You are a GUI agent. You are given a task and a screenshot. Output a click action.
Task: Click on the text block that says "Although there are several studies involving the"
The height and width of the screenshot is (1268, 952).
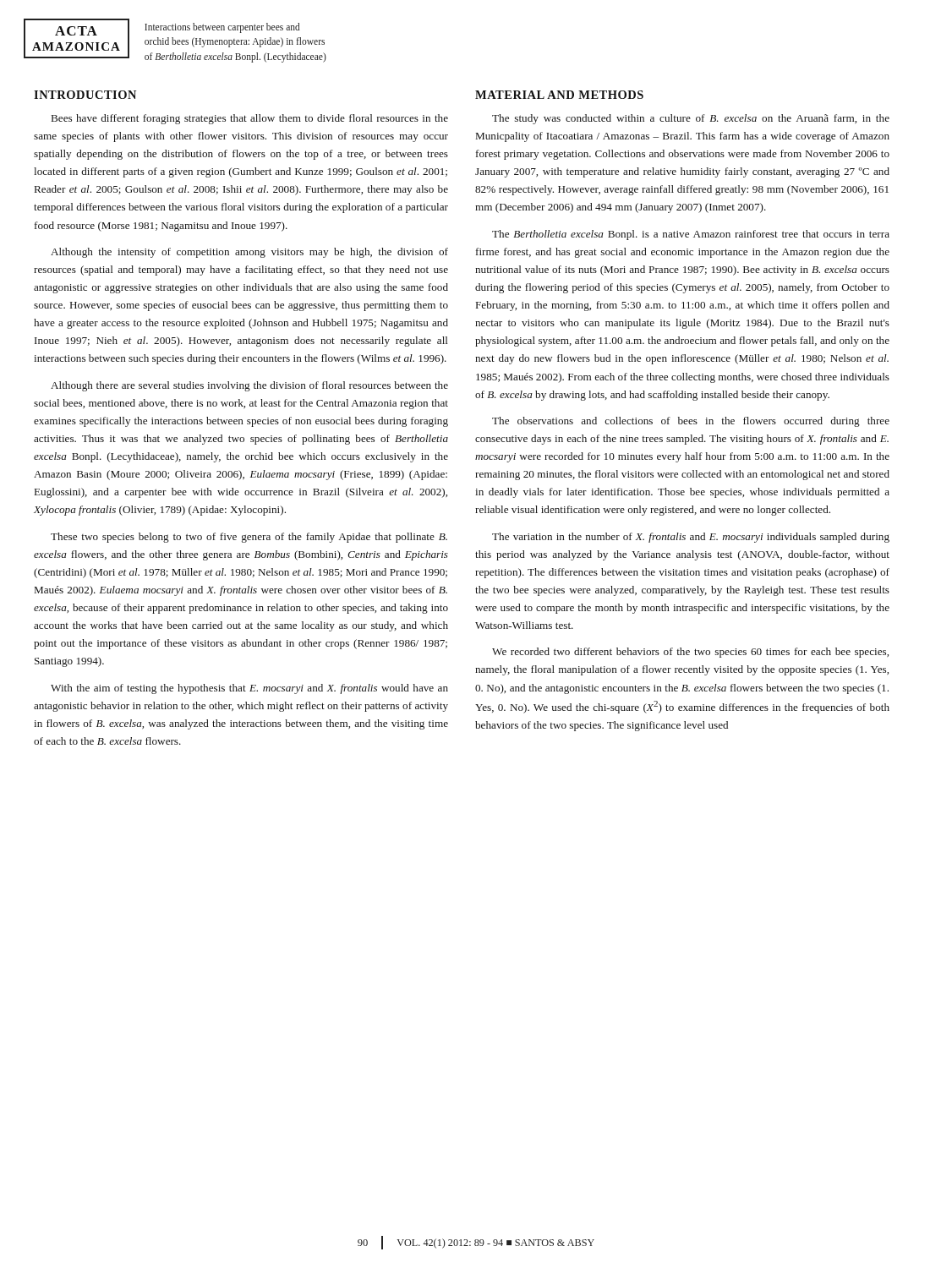tap(241, 447)
